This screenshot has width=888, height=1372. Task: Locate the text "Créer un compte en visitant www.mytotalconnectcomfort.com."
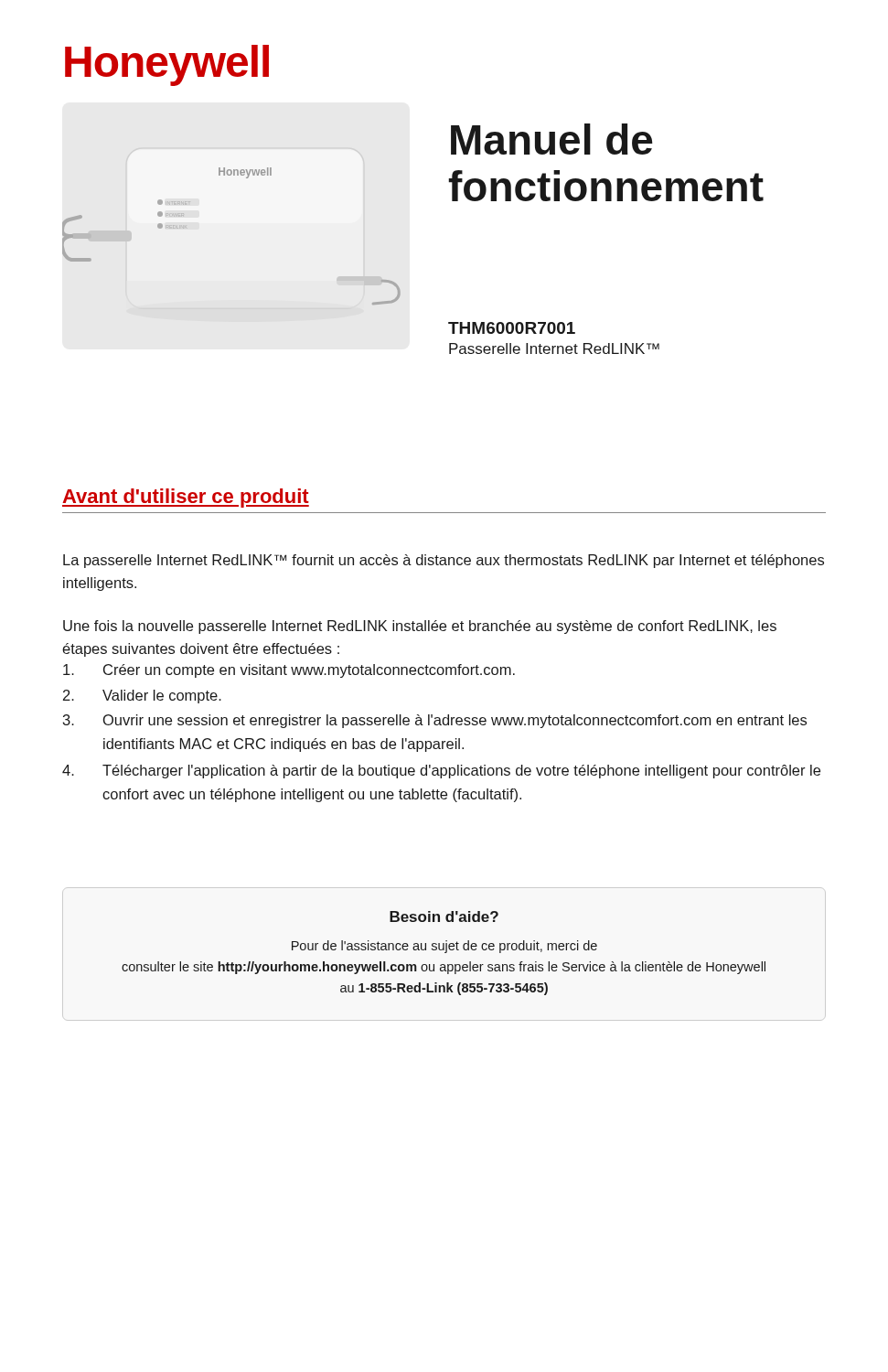pyautogui.click(x=444, y=670)
